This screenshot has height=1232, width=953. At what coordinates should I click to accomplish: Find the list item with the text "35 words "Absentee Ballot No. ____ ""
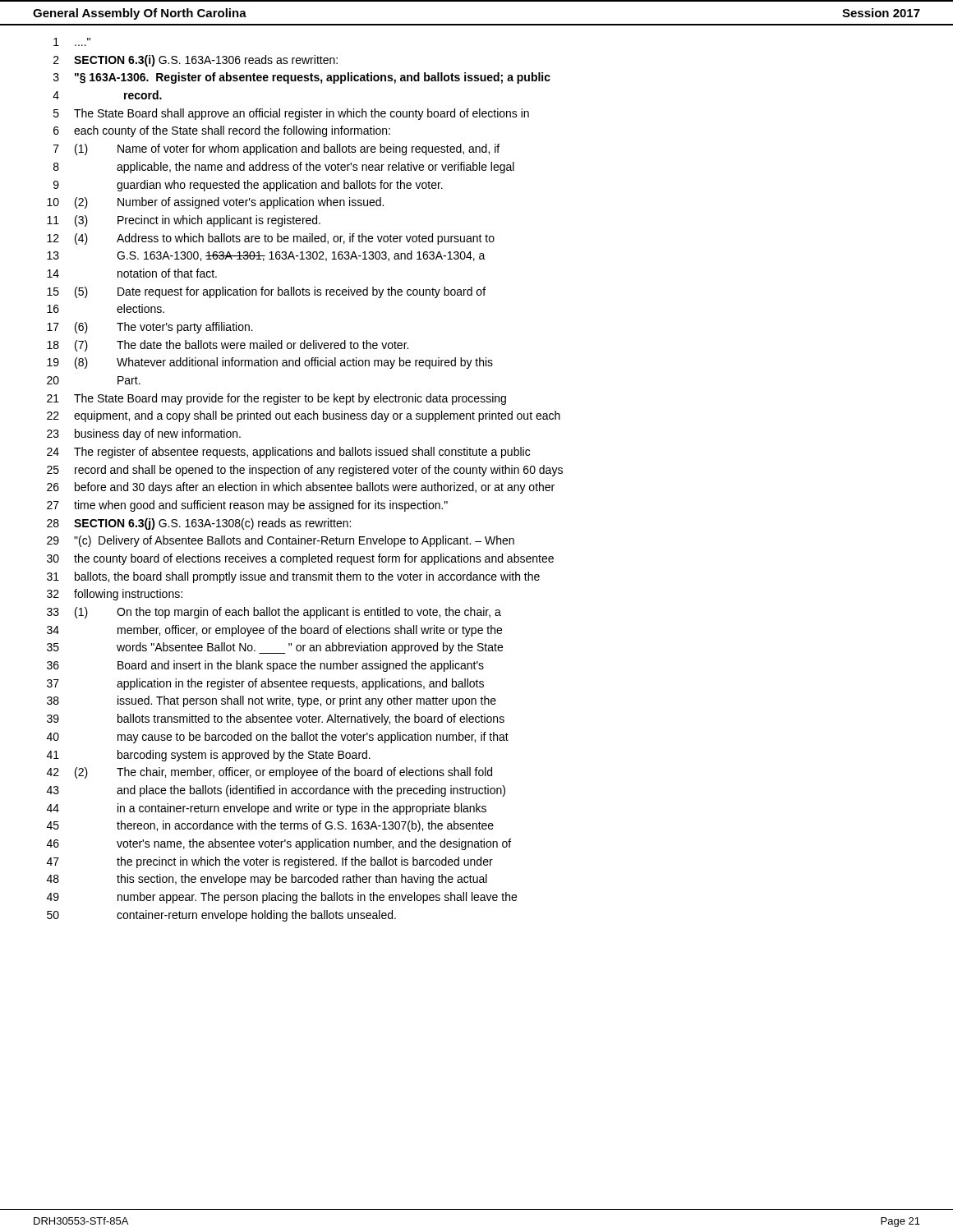476,648
